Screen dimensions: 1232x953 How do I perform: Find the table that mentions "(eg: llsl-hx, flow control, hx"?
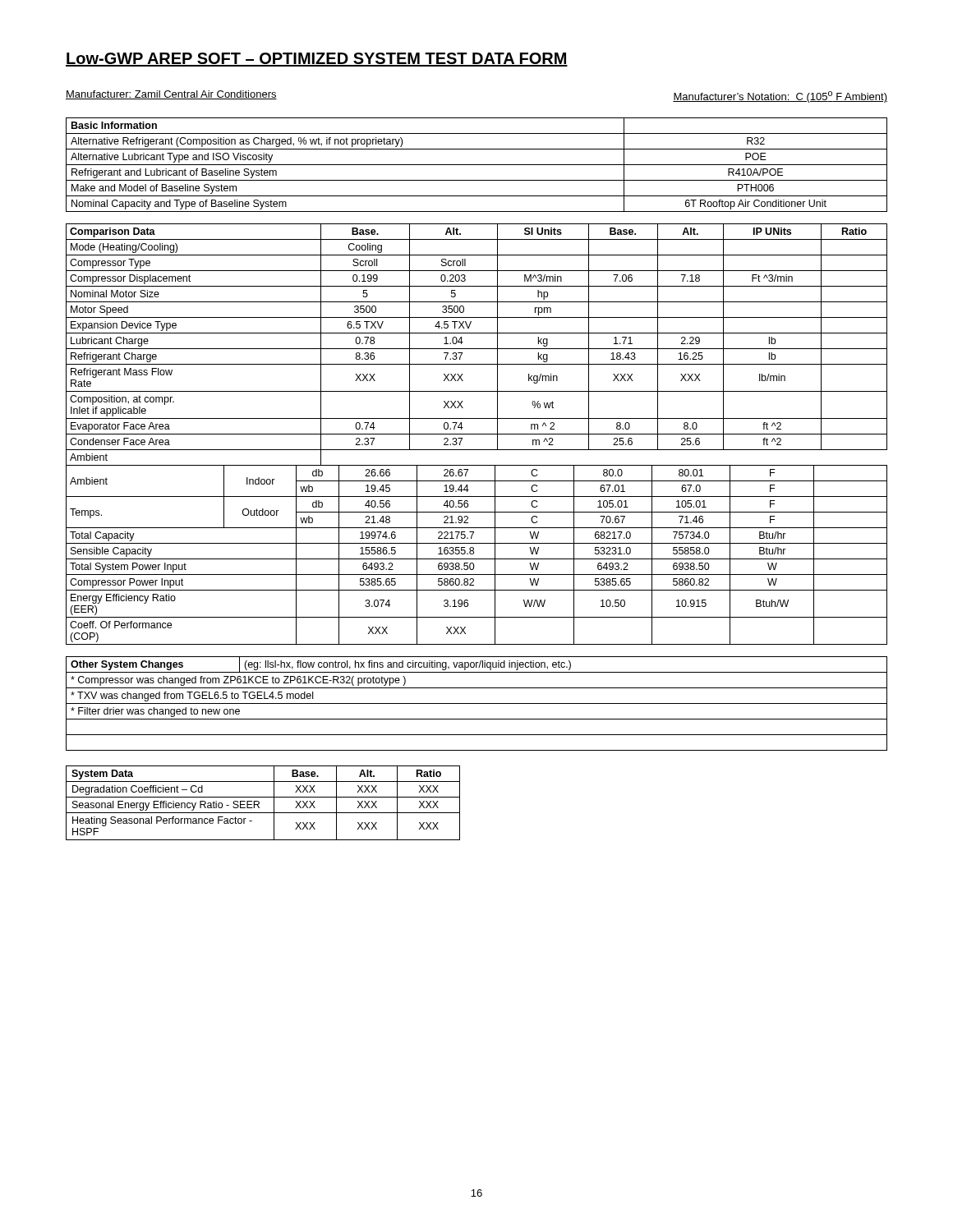pos(476,704)
